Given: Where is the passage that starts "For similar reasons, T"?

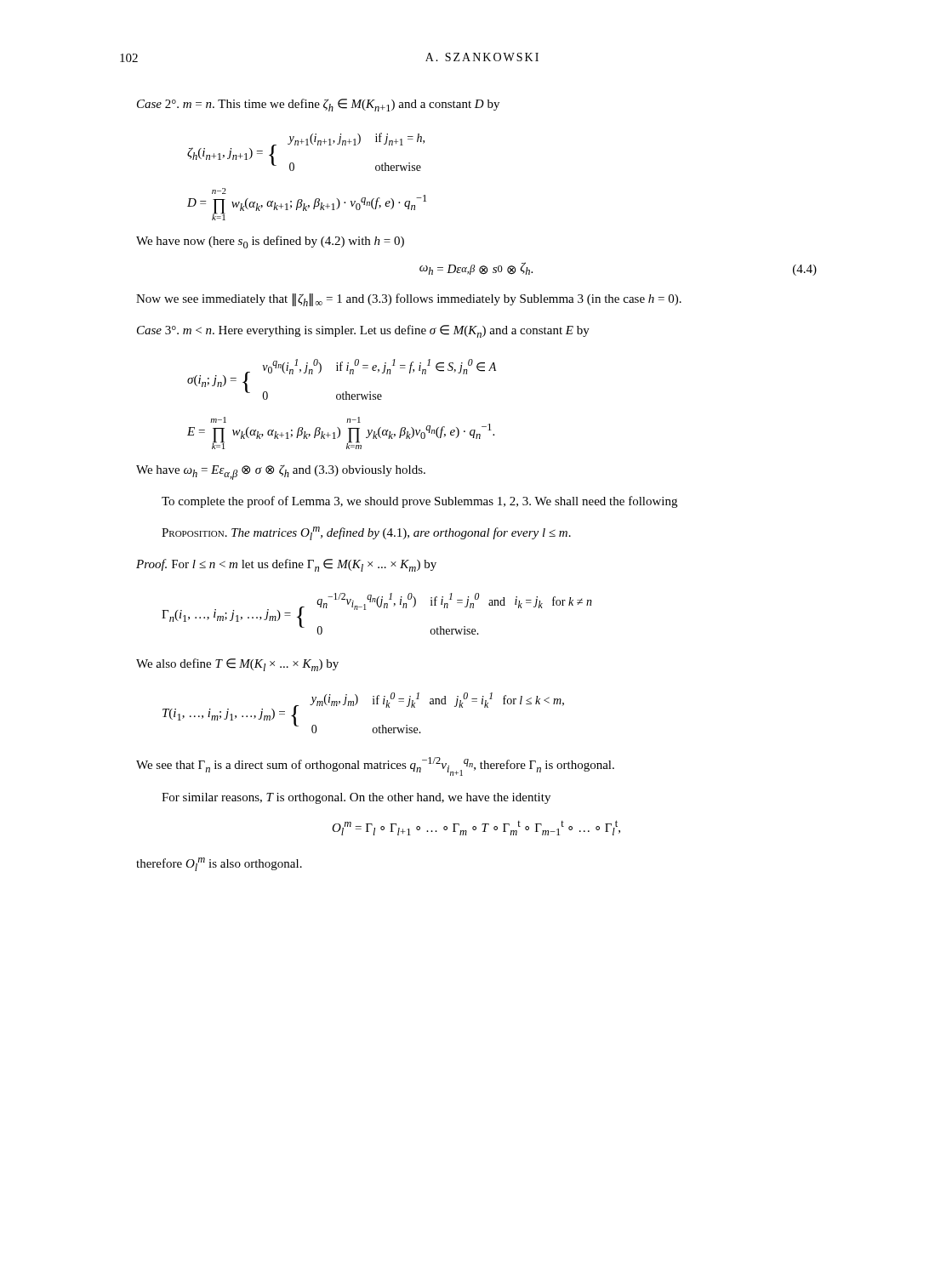Looking at the screenshot, I should pyautogui.click(x=356, y=797).
